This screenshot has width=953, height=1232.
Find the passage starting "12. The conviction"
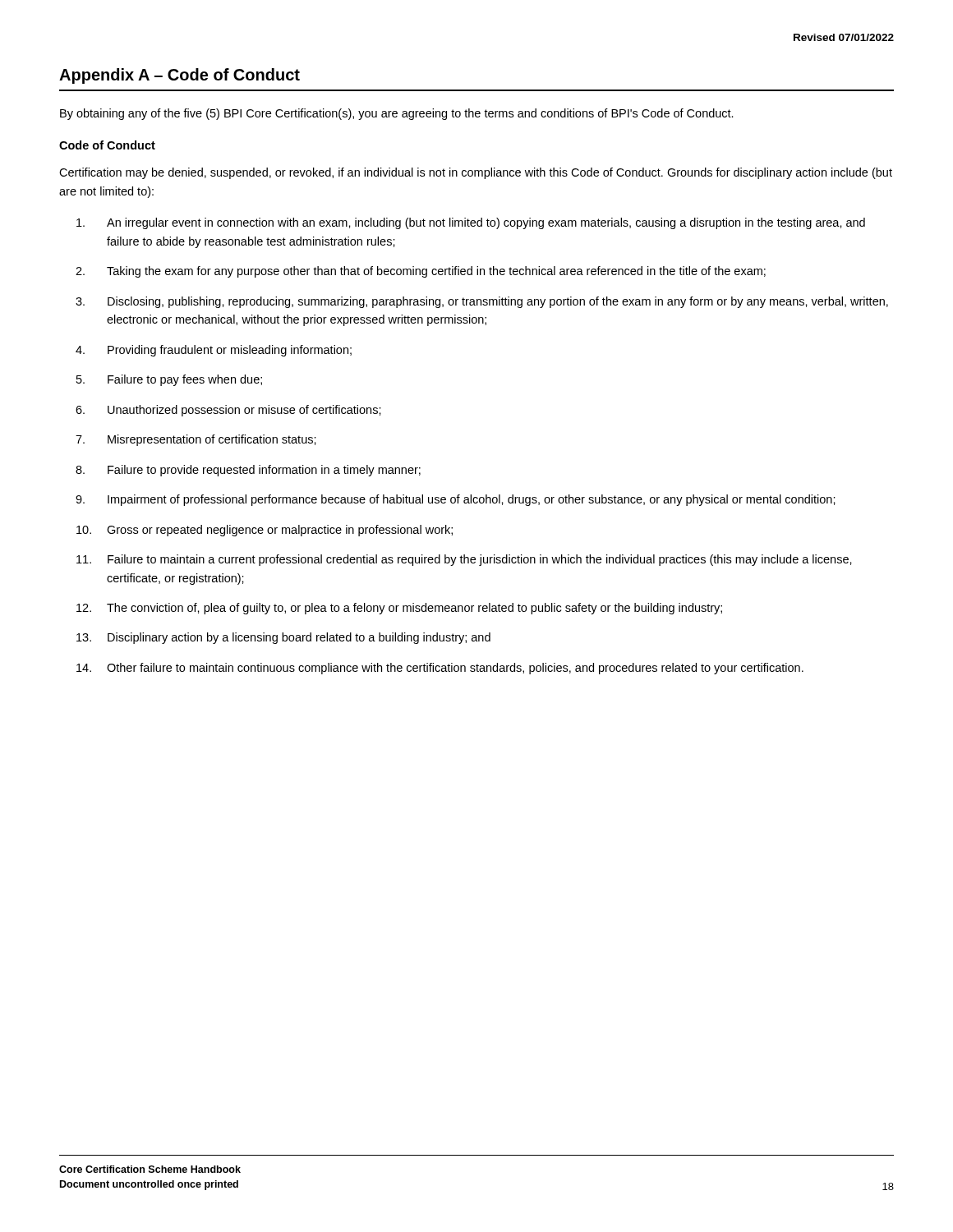click(485, 608)
